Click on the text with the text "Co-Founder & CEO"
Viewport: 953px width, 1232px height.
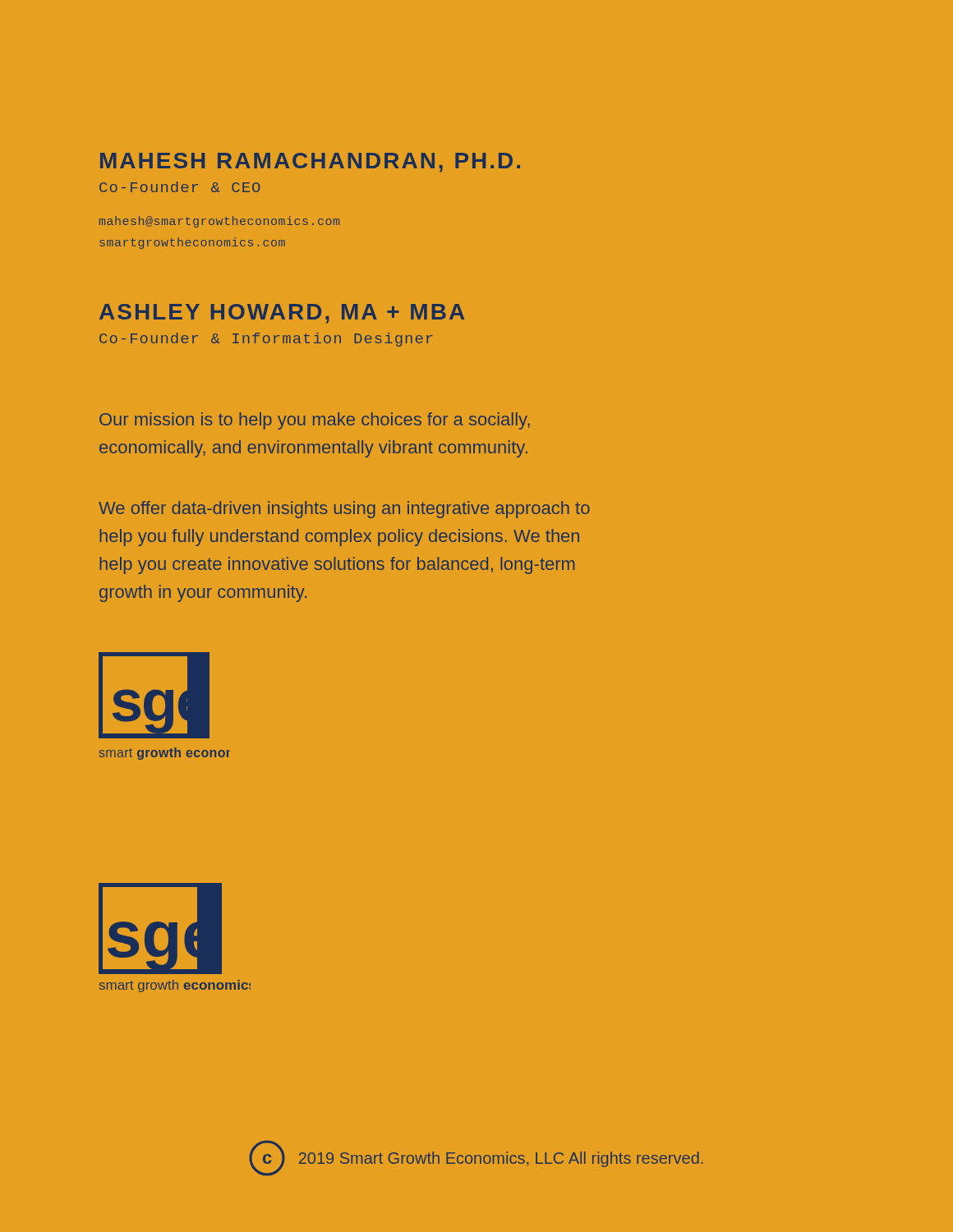coord(180,188)
